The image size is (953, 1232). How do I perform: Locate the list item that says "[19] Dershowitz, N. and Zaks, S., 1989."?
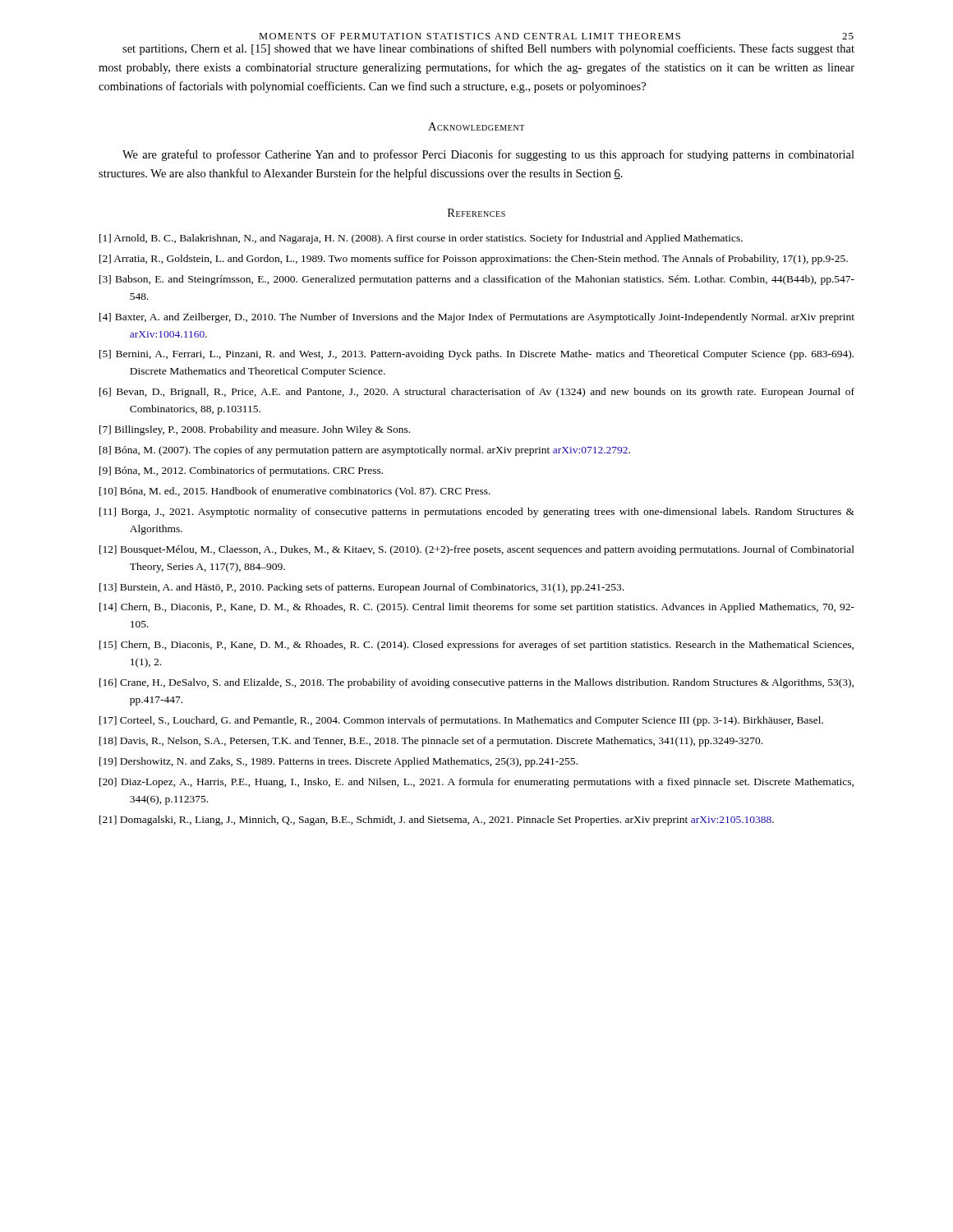[x=338, y=761]
